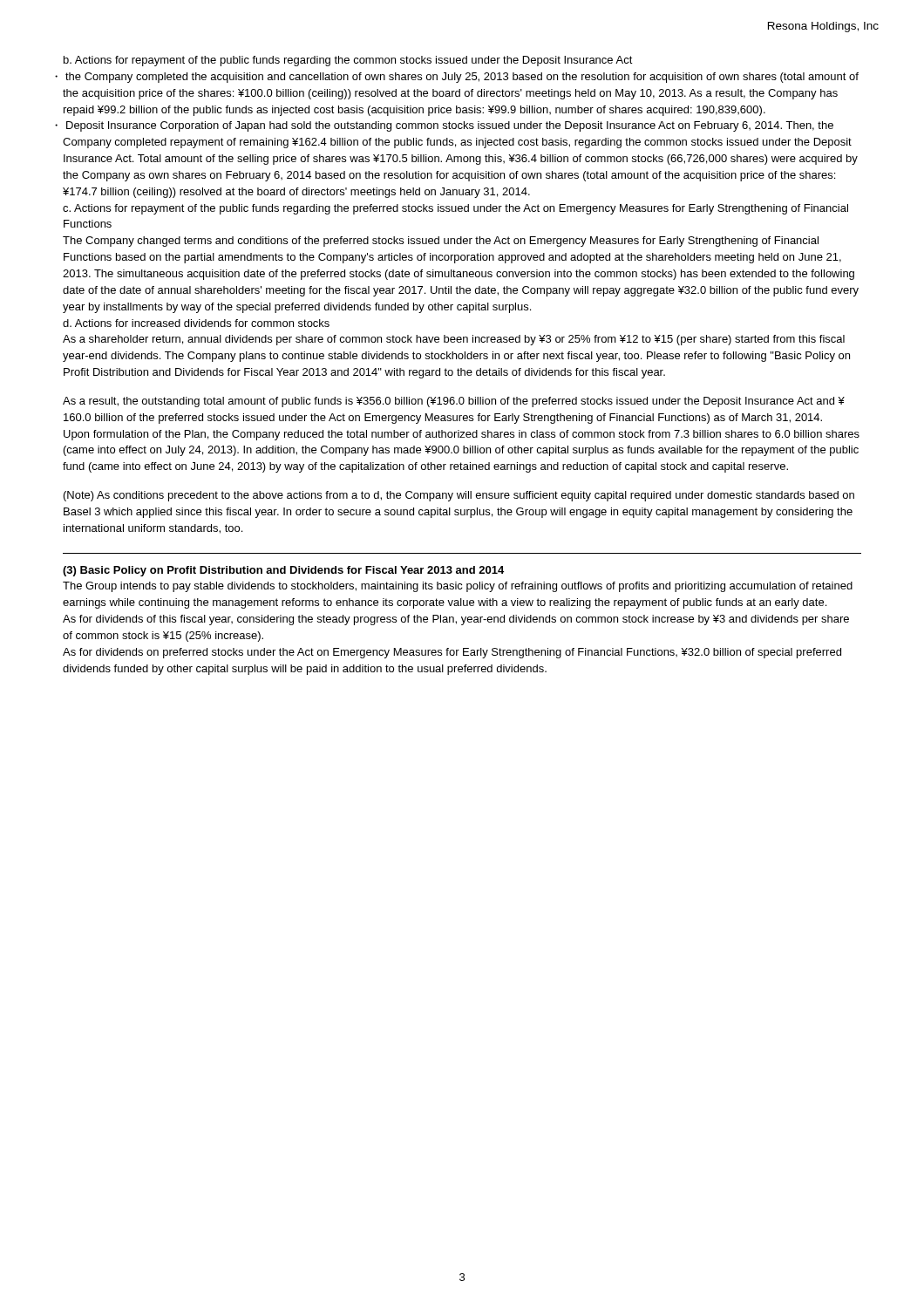Select the element starting "(3) Basic Policy on Profit Distribution"
This screenshot has width=924, height=1308.
coord(283,570)
